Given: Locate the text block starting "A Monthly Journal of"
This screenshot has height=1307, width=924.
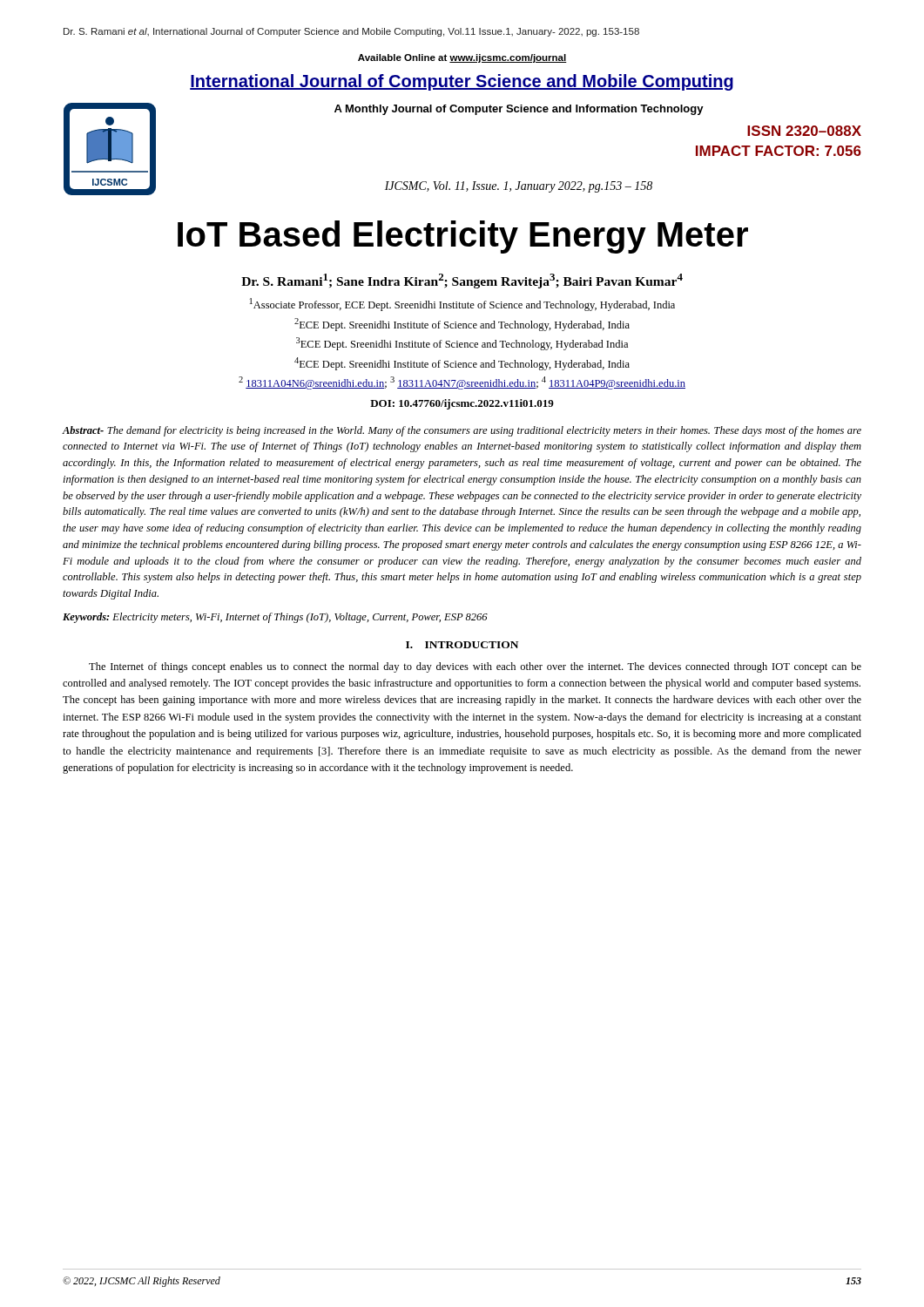Looking at the screenshot, I should [519, 108].
